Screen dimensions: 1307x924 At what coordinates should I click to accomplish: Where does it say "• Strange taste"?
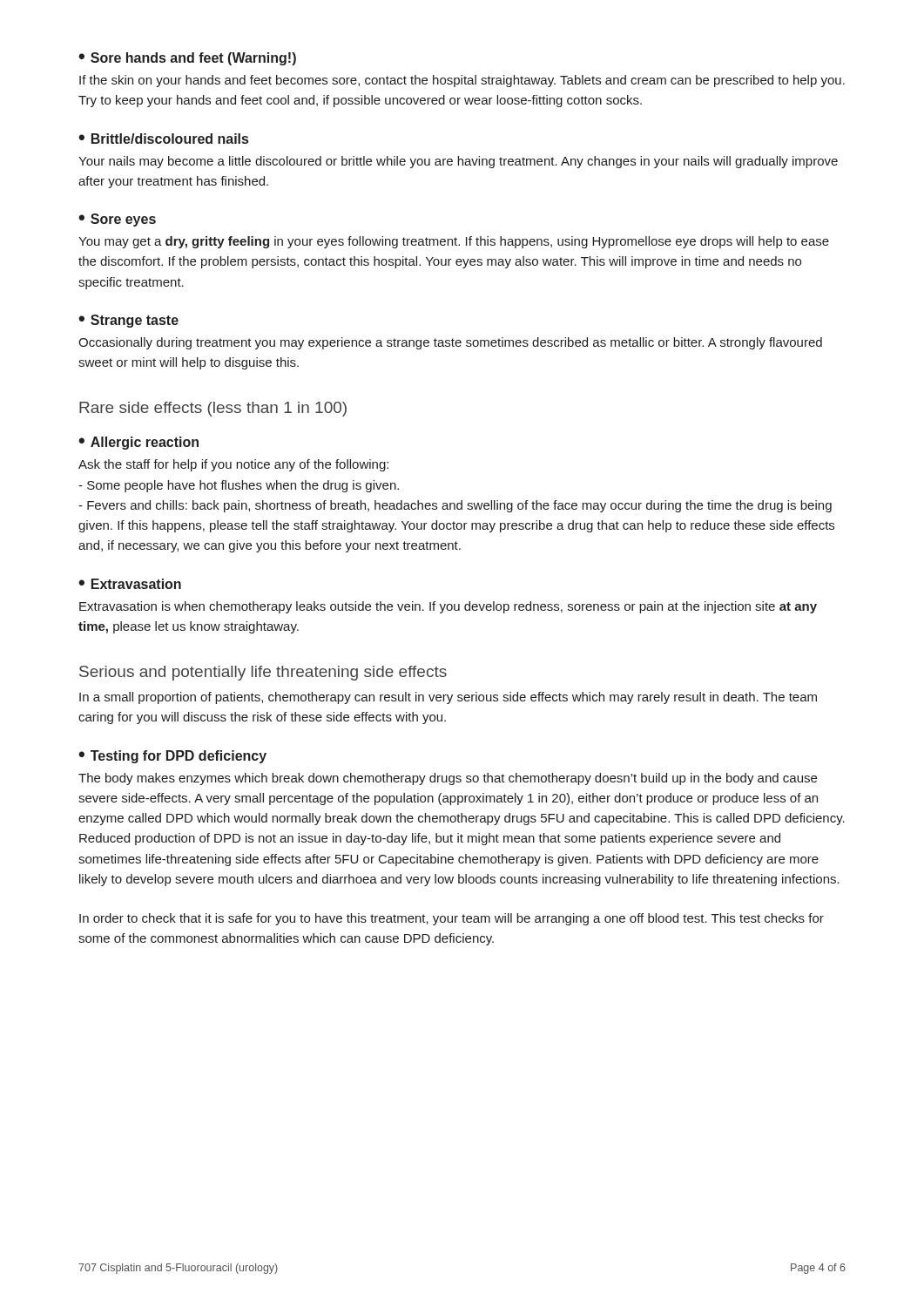(128, 319)
